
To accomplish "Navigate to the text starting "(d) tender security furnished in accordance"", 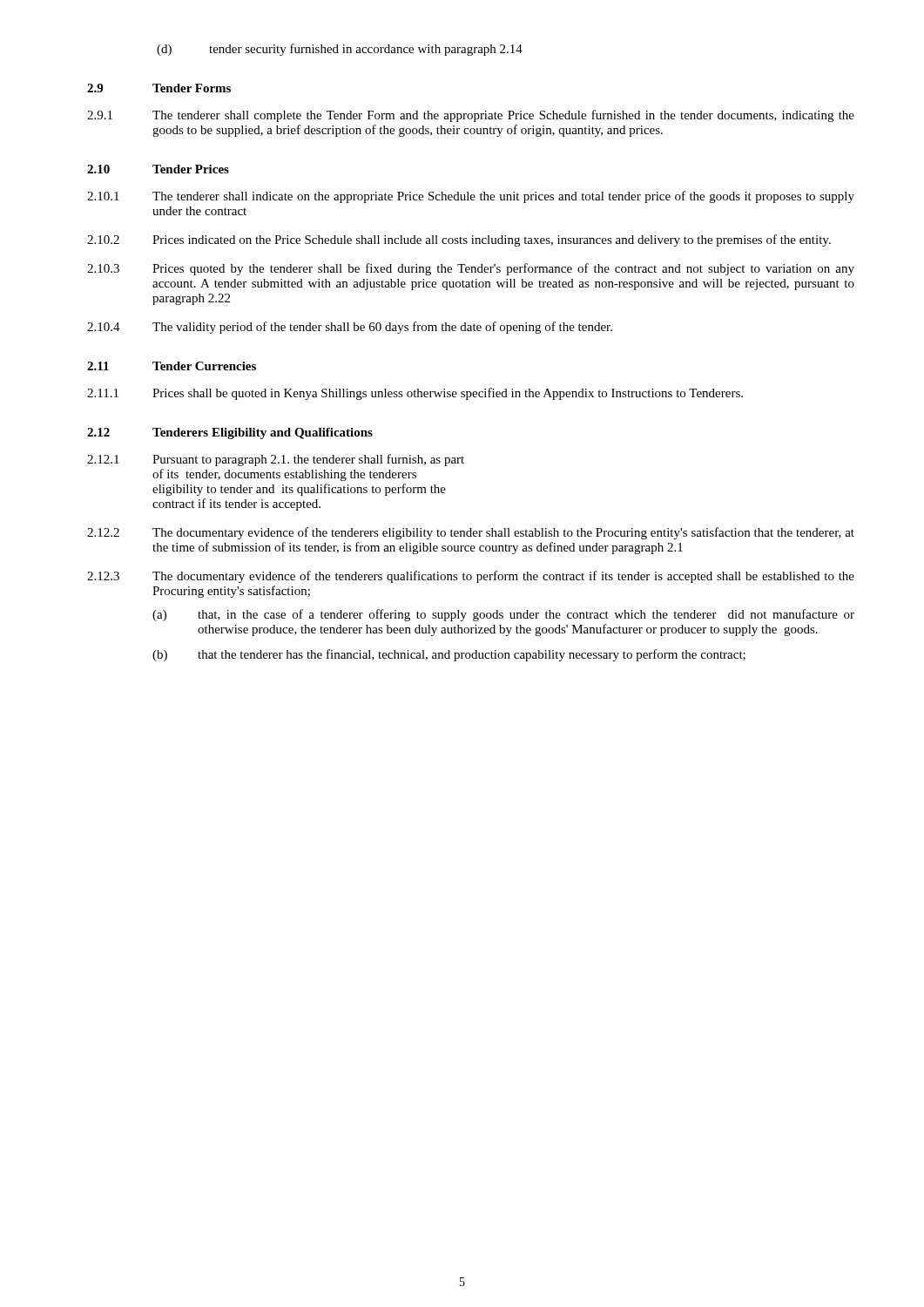I will pyautogui.click(x=340, y=49).
